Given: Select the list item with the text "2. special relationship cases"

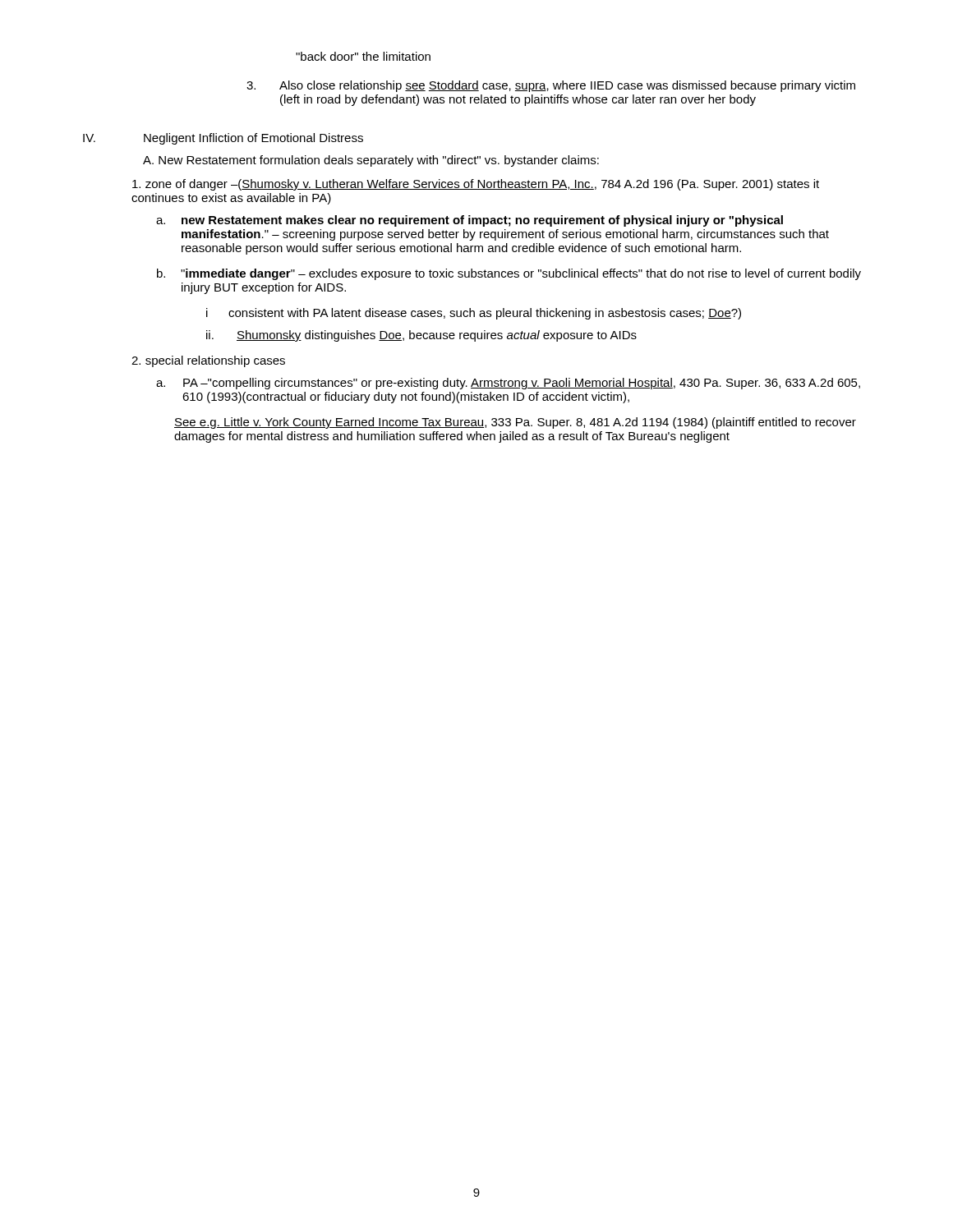Looking at the screenshot, I should [209, 360].
